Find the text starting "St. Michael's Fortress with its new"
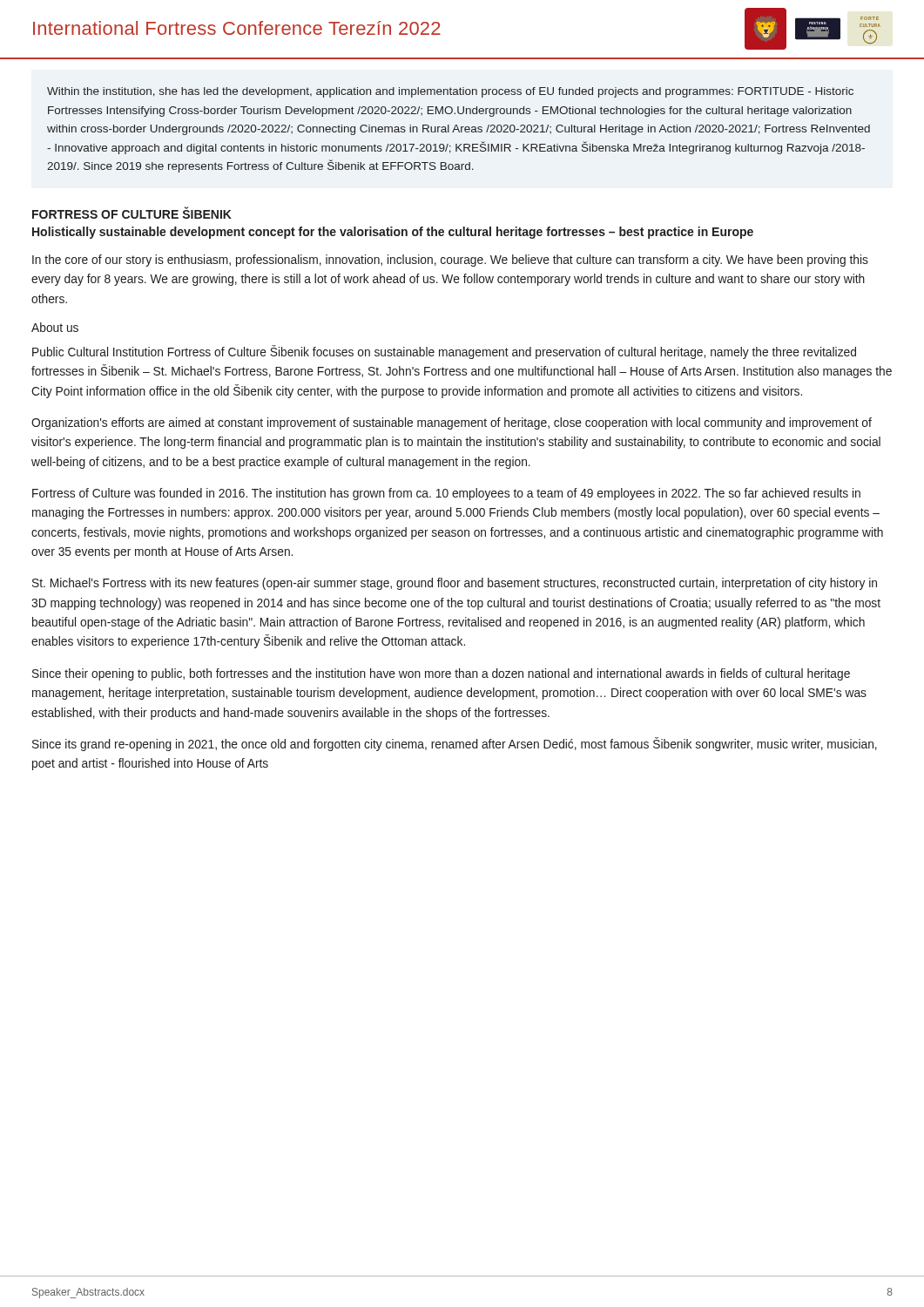 456,613
